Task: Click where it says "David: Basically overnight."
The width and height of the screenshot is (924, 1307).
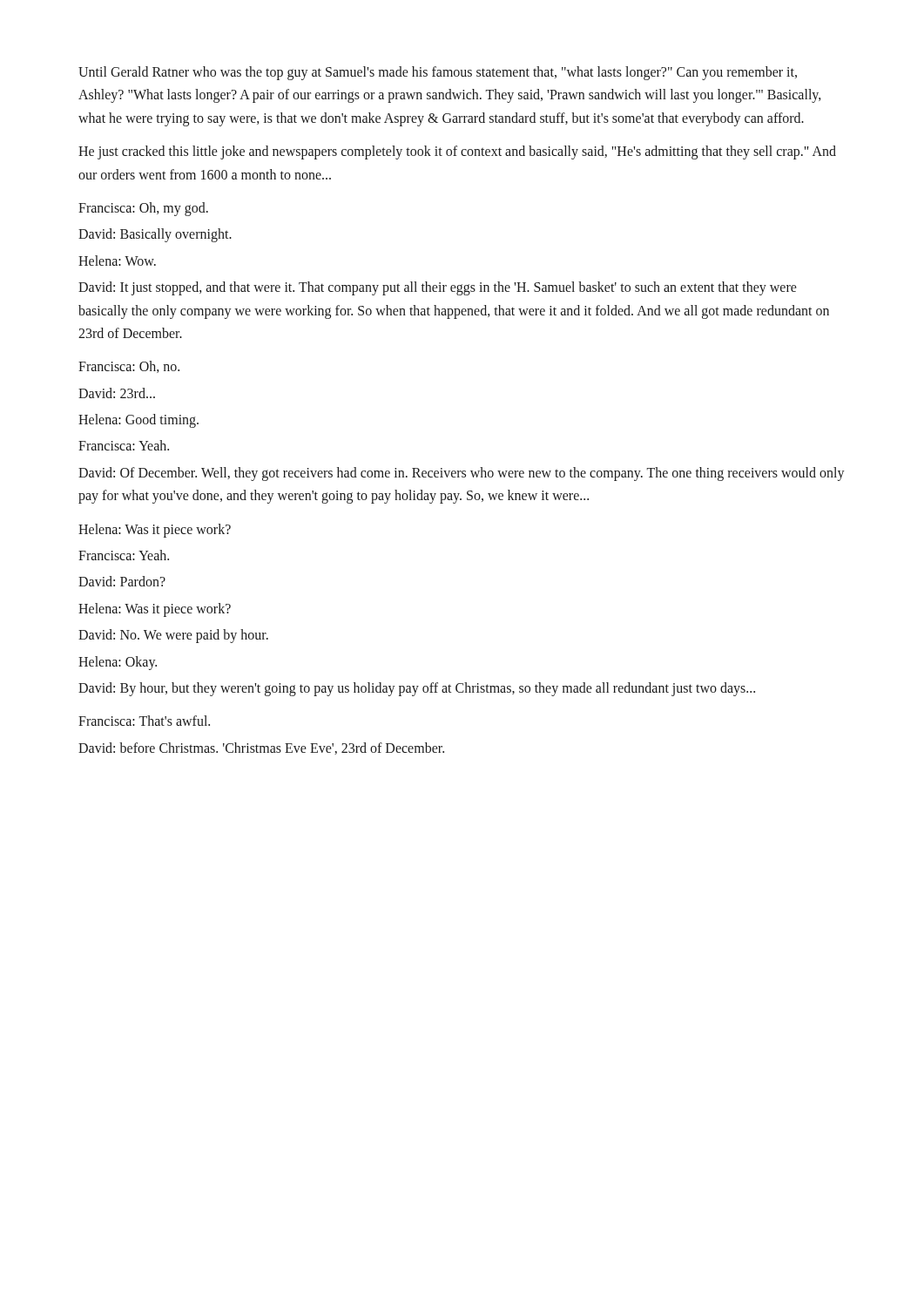Action: 155,234
